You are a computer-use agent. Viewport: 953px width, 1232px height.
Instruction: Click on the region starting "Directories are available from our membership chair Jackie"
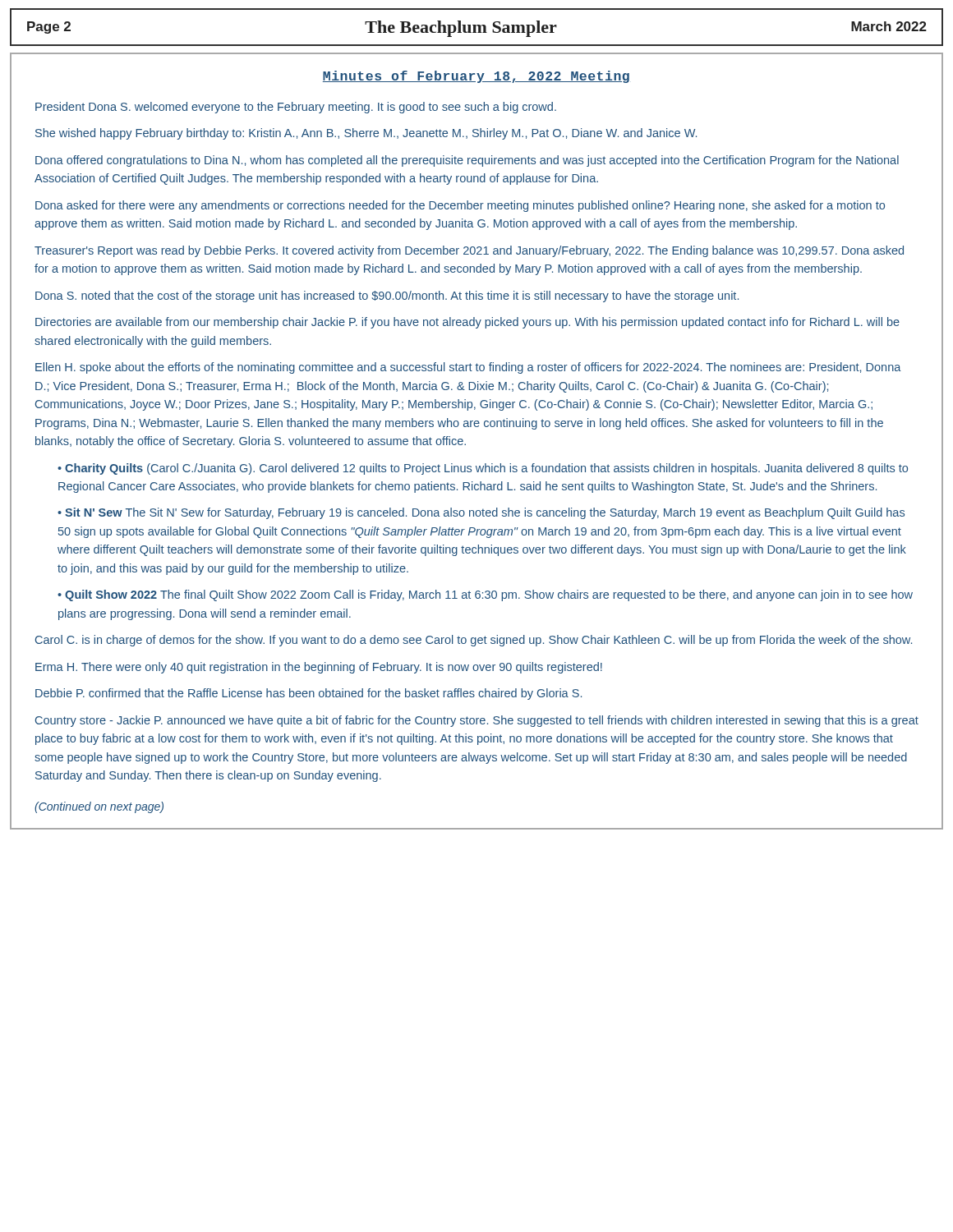pos(467,331)
